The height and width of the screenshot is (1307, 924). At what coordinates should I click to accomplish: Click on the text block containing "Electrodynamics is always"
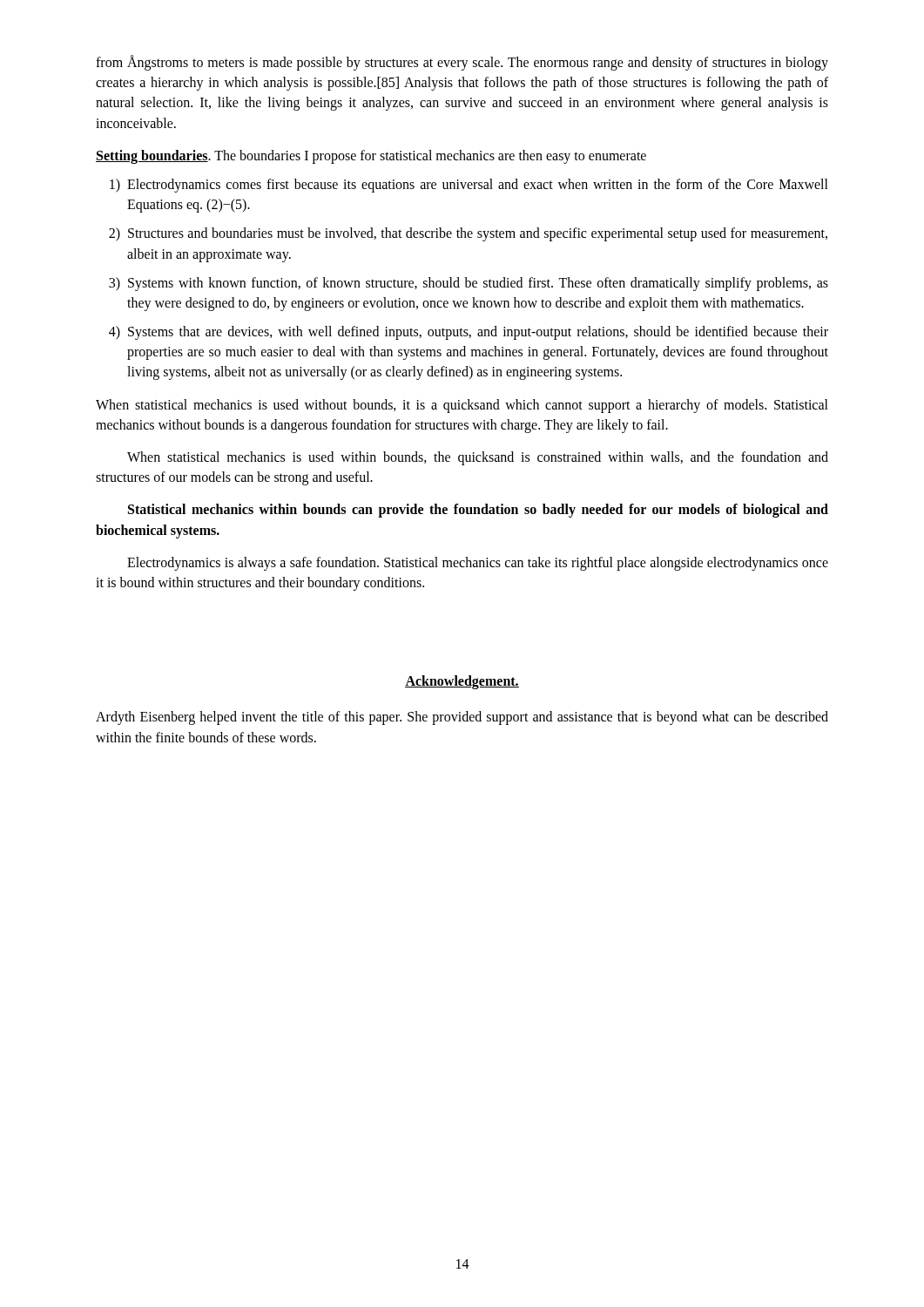(462, 572)
